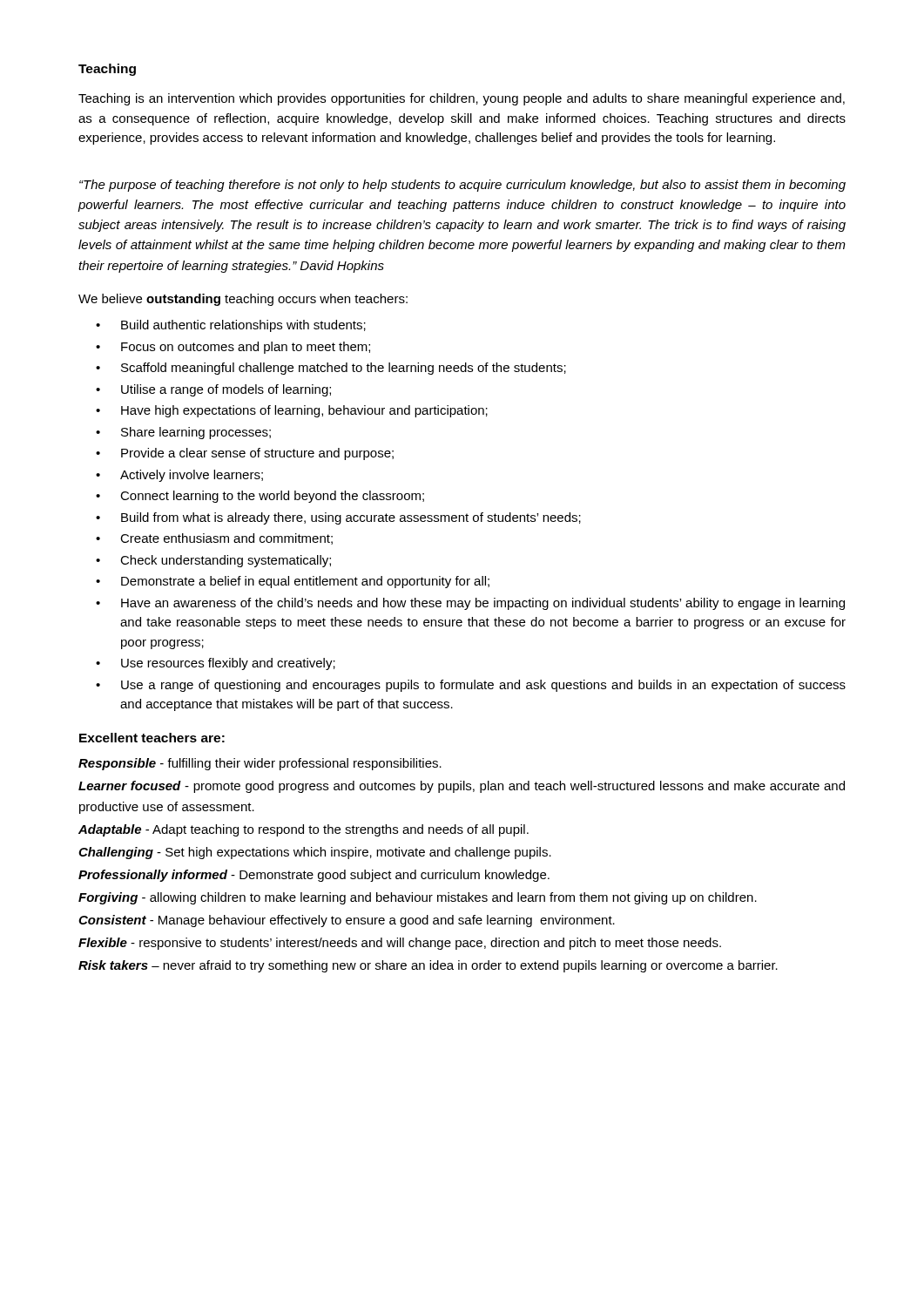Point to the block beginning "•Connect learning to the world beyond"
This screenshot has height=1307, width=924.
[x=260, y=497]
